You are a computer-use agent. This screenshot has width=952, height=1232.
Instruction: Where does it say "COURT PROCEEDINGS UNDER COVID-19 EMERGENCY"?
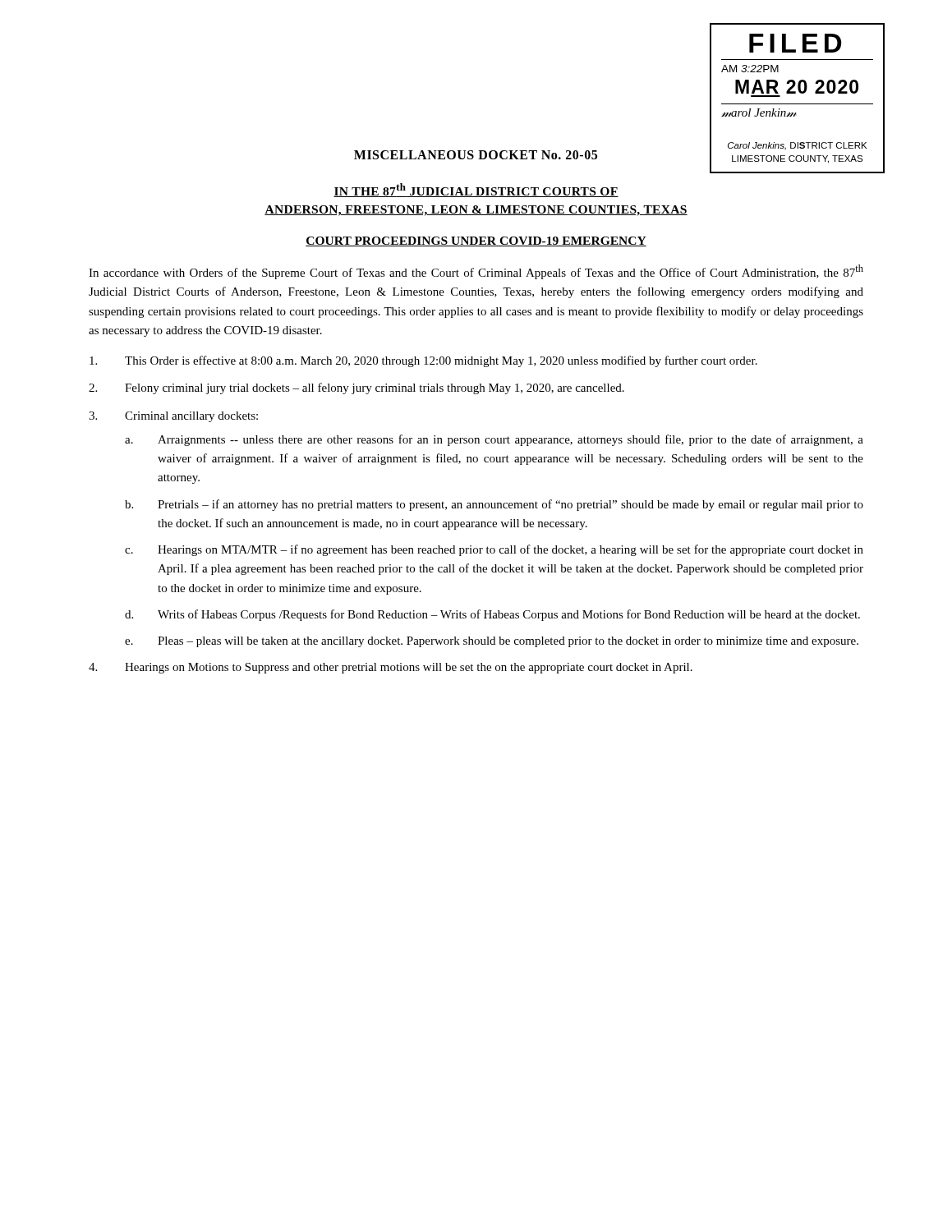(x=476, y=240)
